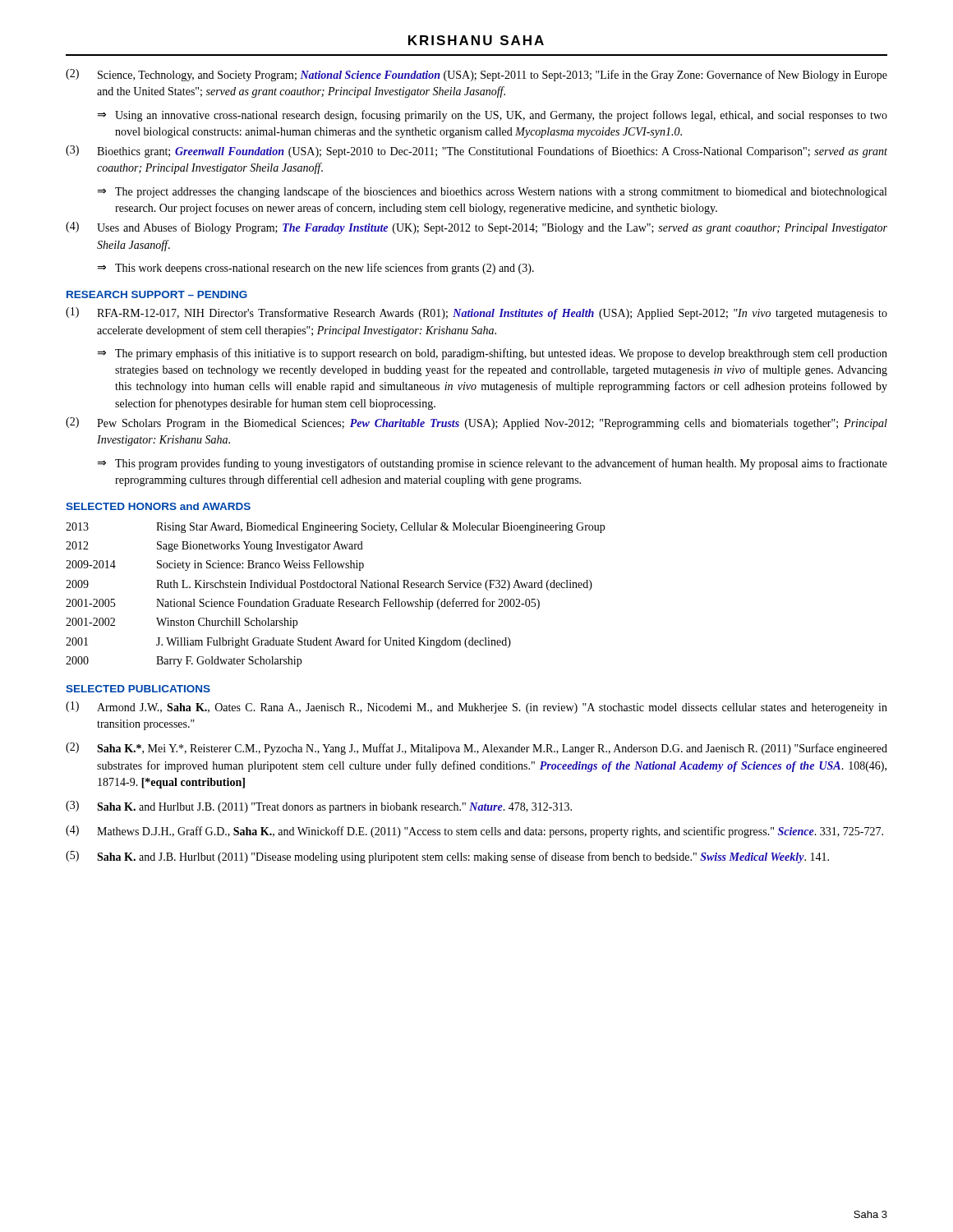Screen dimensions: 1232x953
Task: Find the passage starting "(2) Pew Scholars Program in the Biomedical Sciences;"
Action: pos(476,432)
